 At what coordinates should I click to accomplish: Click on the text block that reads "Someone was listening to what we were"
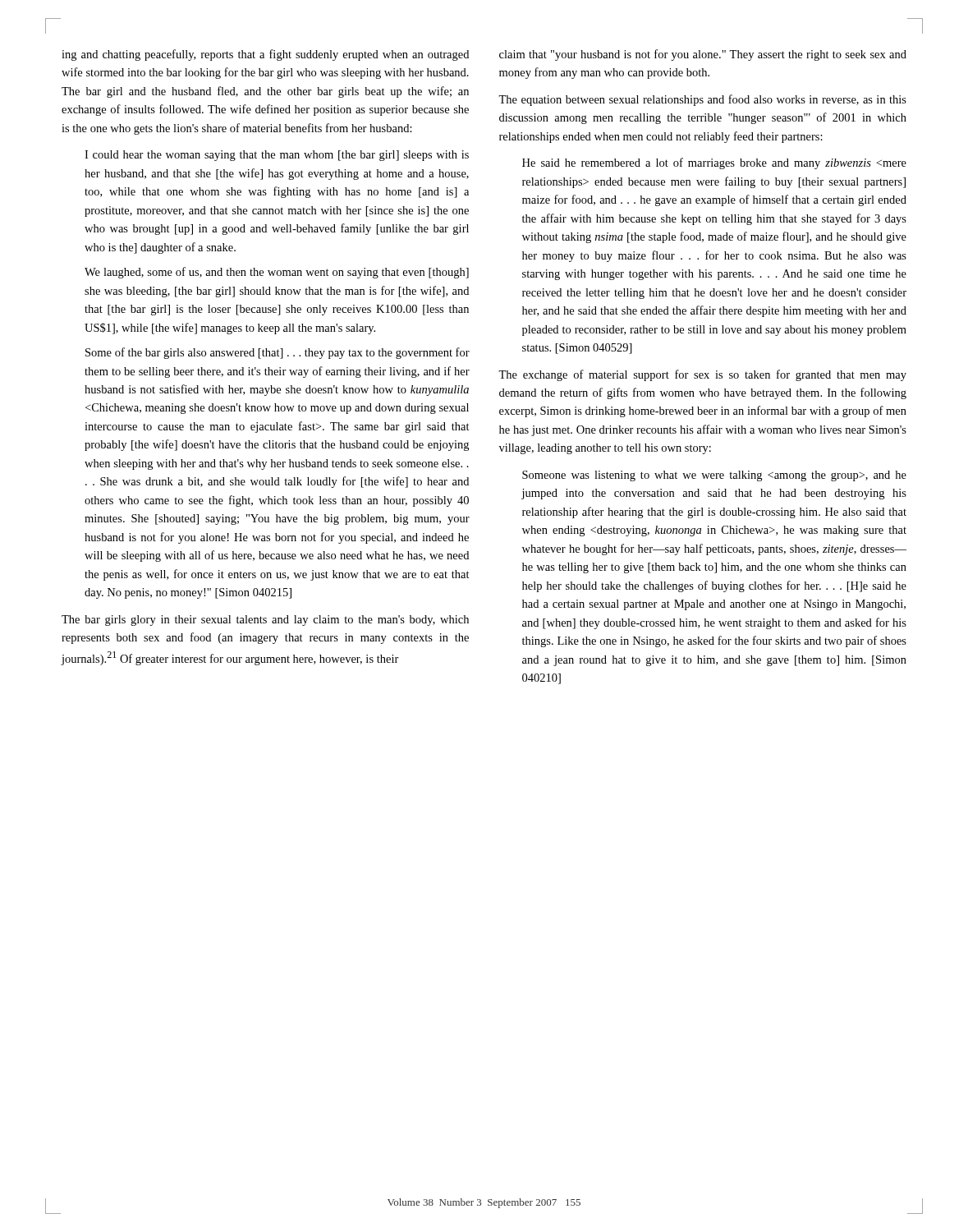pyautogui.click(x=714, y=576)
